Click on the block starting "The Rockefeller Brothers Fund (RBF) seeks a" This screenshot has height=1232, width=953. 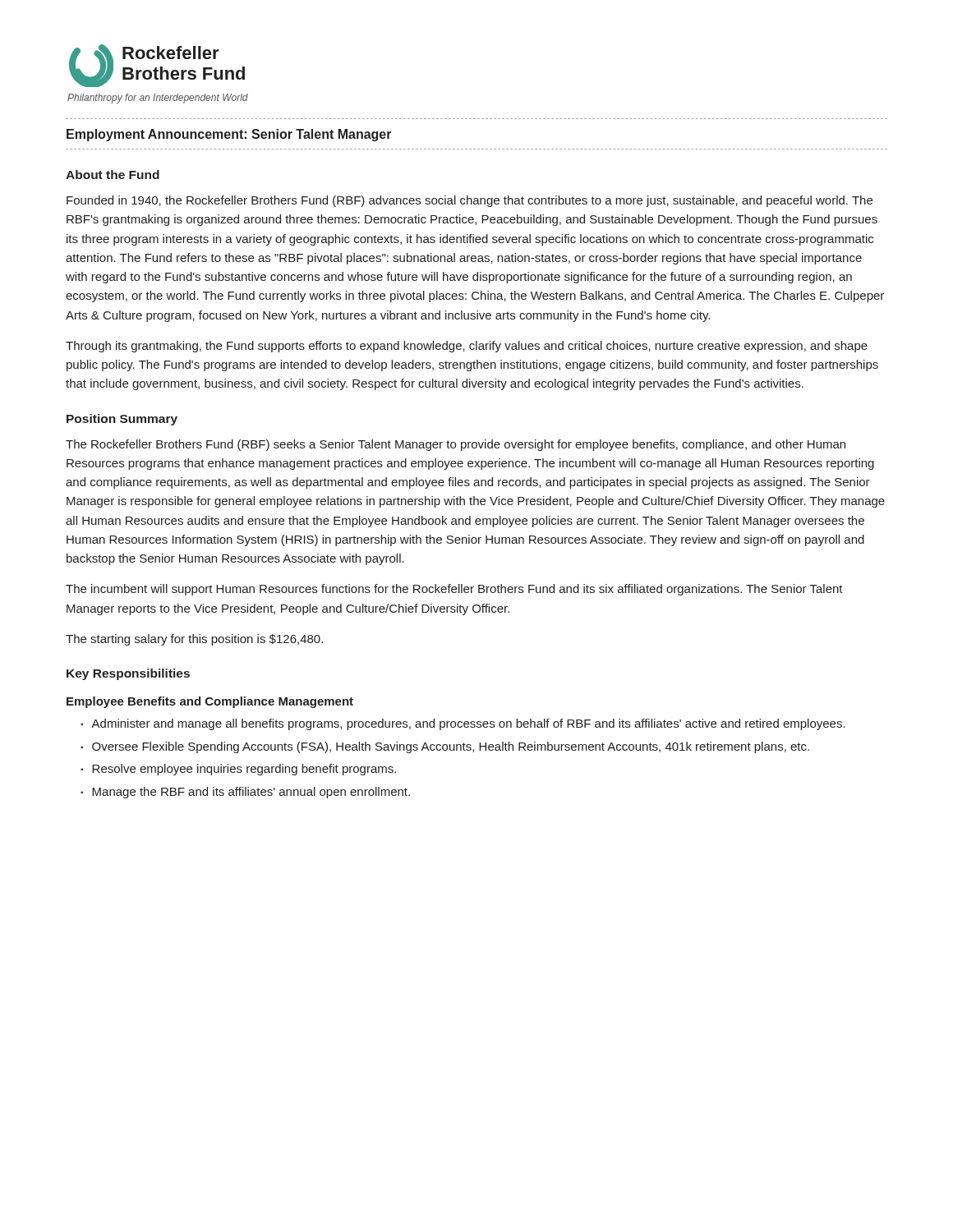(x=475, y=501)
